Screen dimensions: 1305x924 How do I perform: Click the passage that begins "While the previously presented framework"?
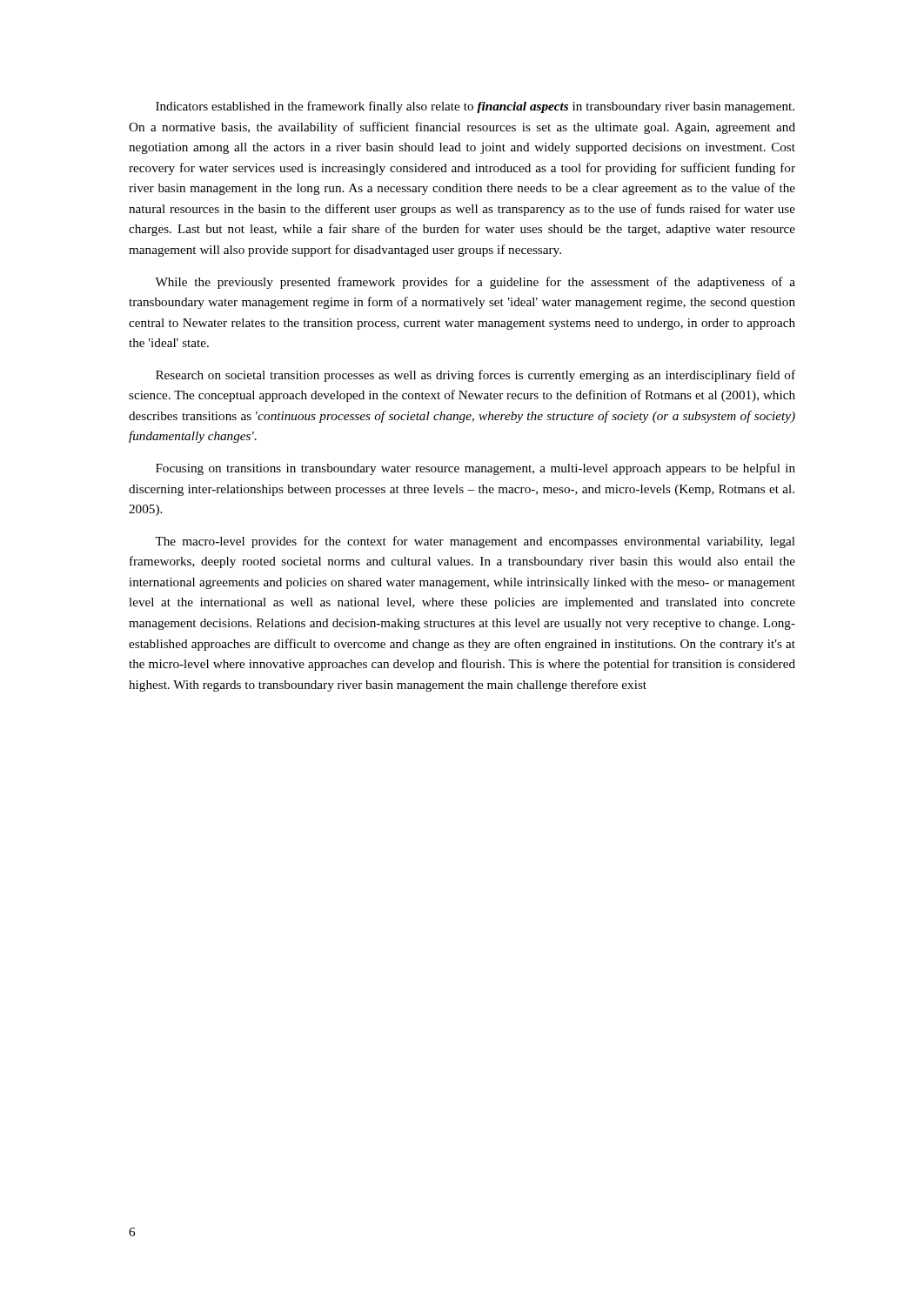click(x=462, y=312)
